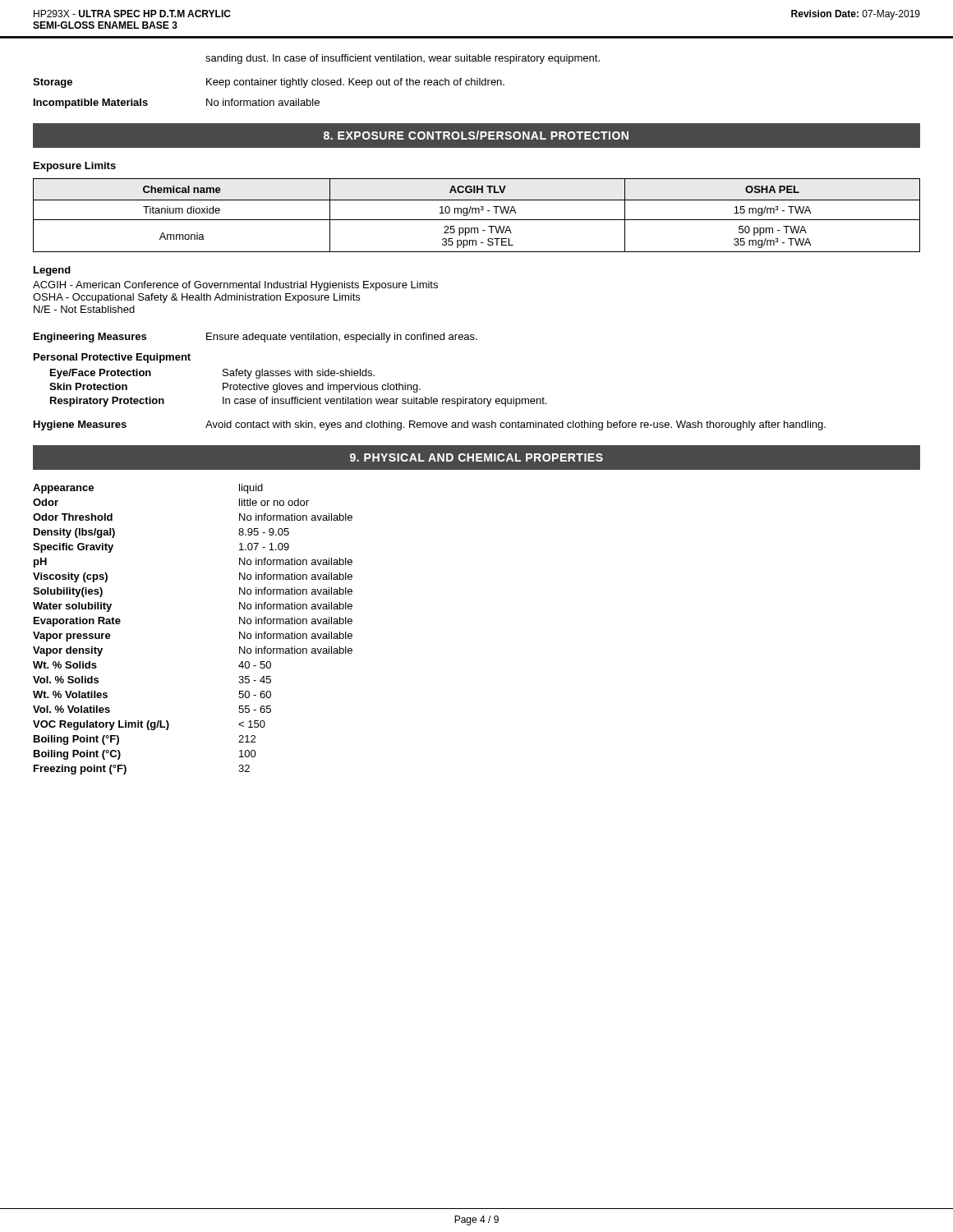
Task: Find the region starting "Hygiene Measures Avoid contact with"
Action: tap(476, 424)
